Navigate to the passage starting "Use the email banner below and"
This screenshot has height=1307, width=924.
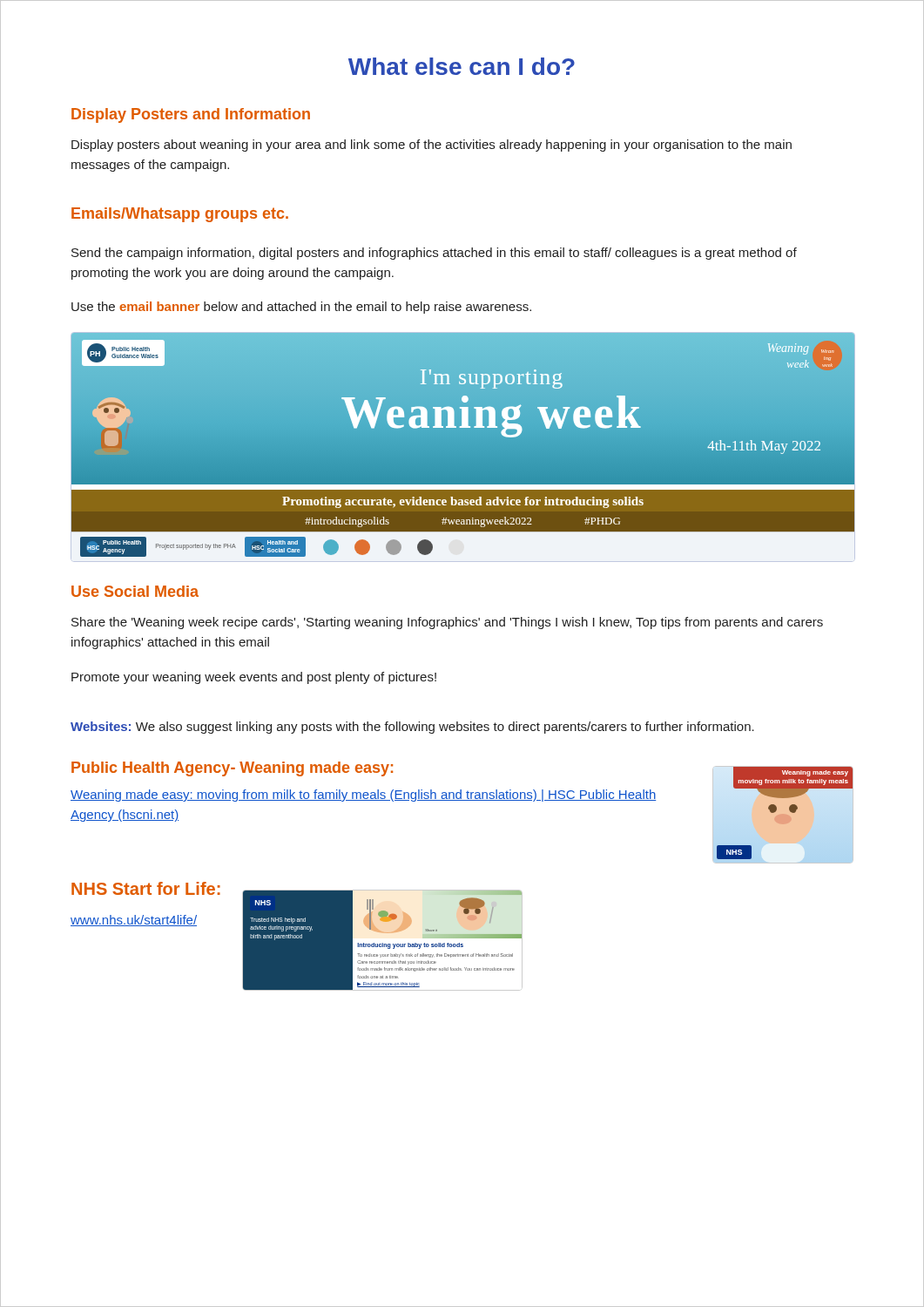tap(301, 306)
